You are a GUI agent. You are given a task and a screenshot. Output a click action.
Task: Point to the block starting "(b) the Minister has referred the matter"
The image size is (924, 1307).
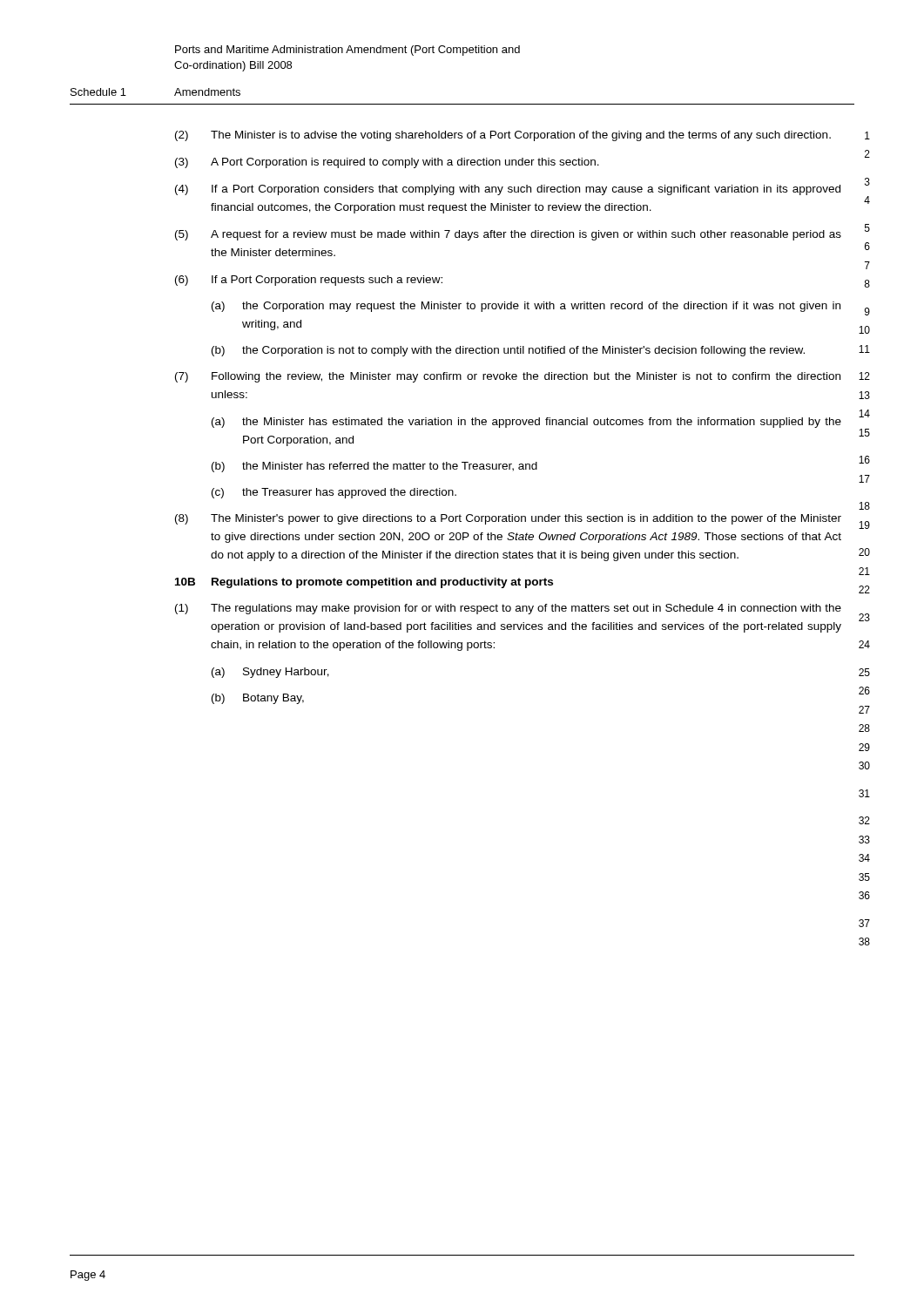coord(526,466)
